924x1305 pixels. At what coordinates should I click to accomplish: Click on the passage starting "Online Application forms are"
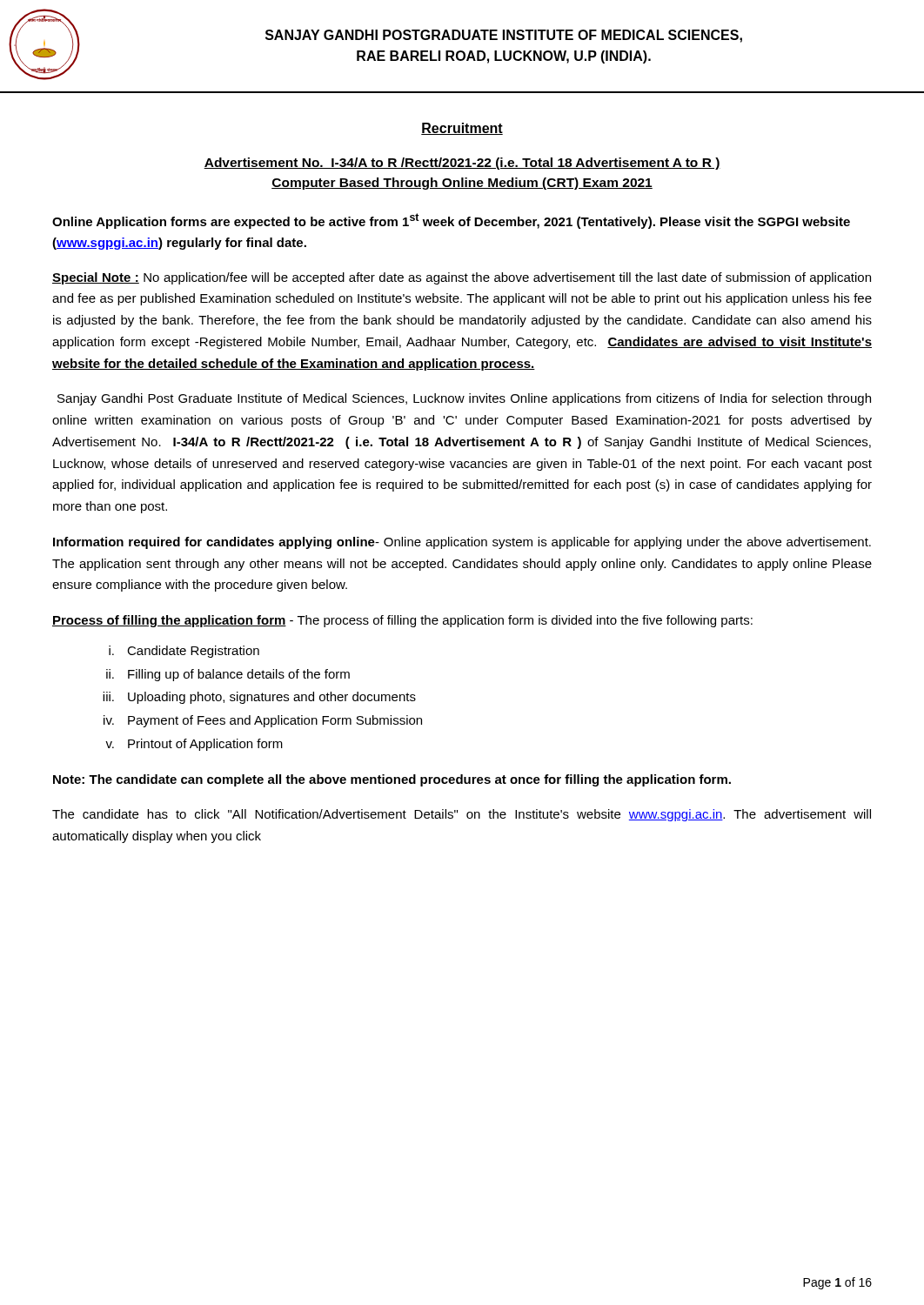click(462, 231)
